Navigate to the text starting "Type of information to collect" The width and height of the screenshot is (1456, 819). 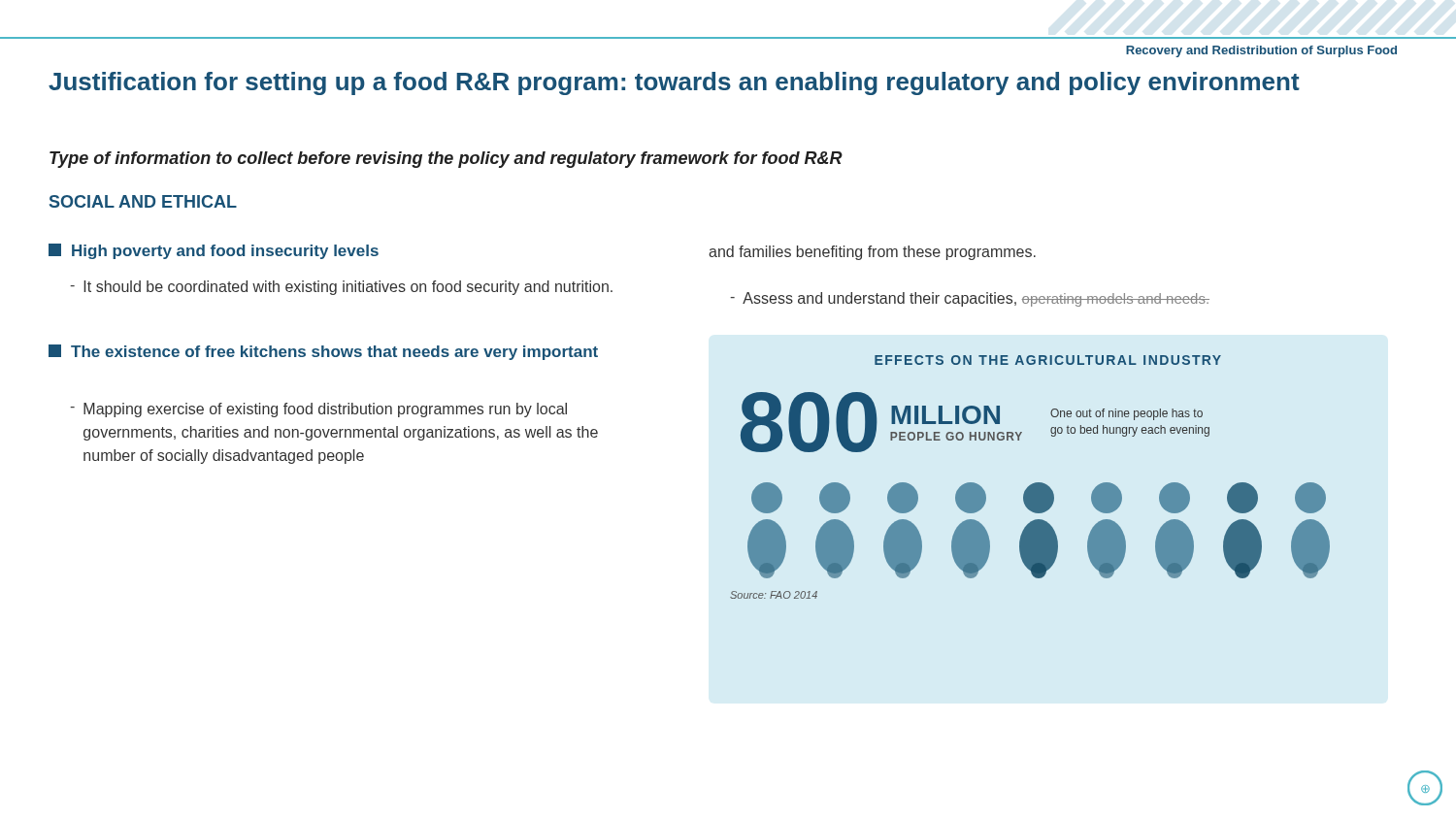point(445,158)
